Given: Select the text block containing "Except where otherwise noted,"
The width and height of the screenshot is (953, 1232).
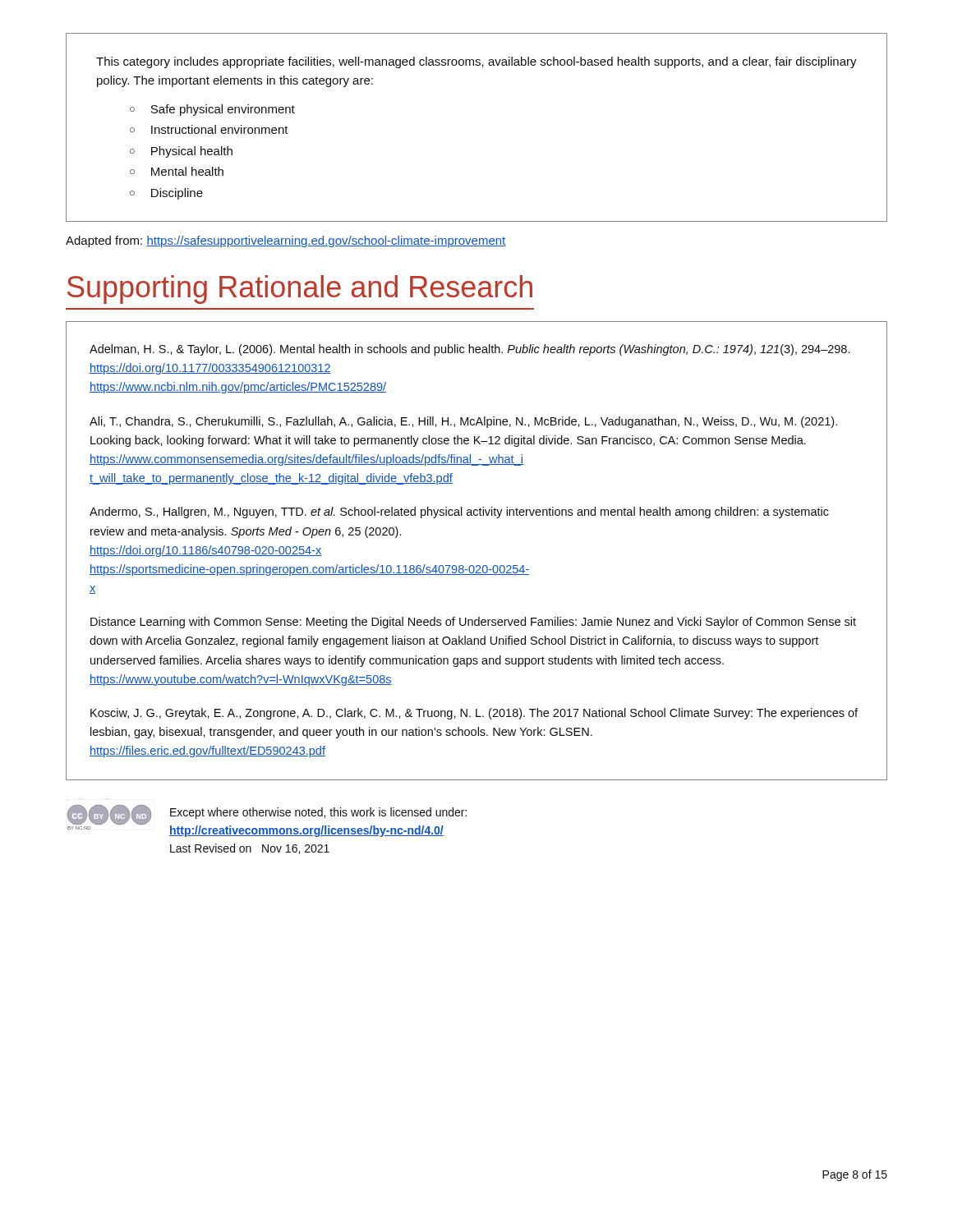Looking at the screenshot, I should click(x=319, y=830).
